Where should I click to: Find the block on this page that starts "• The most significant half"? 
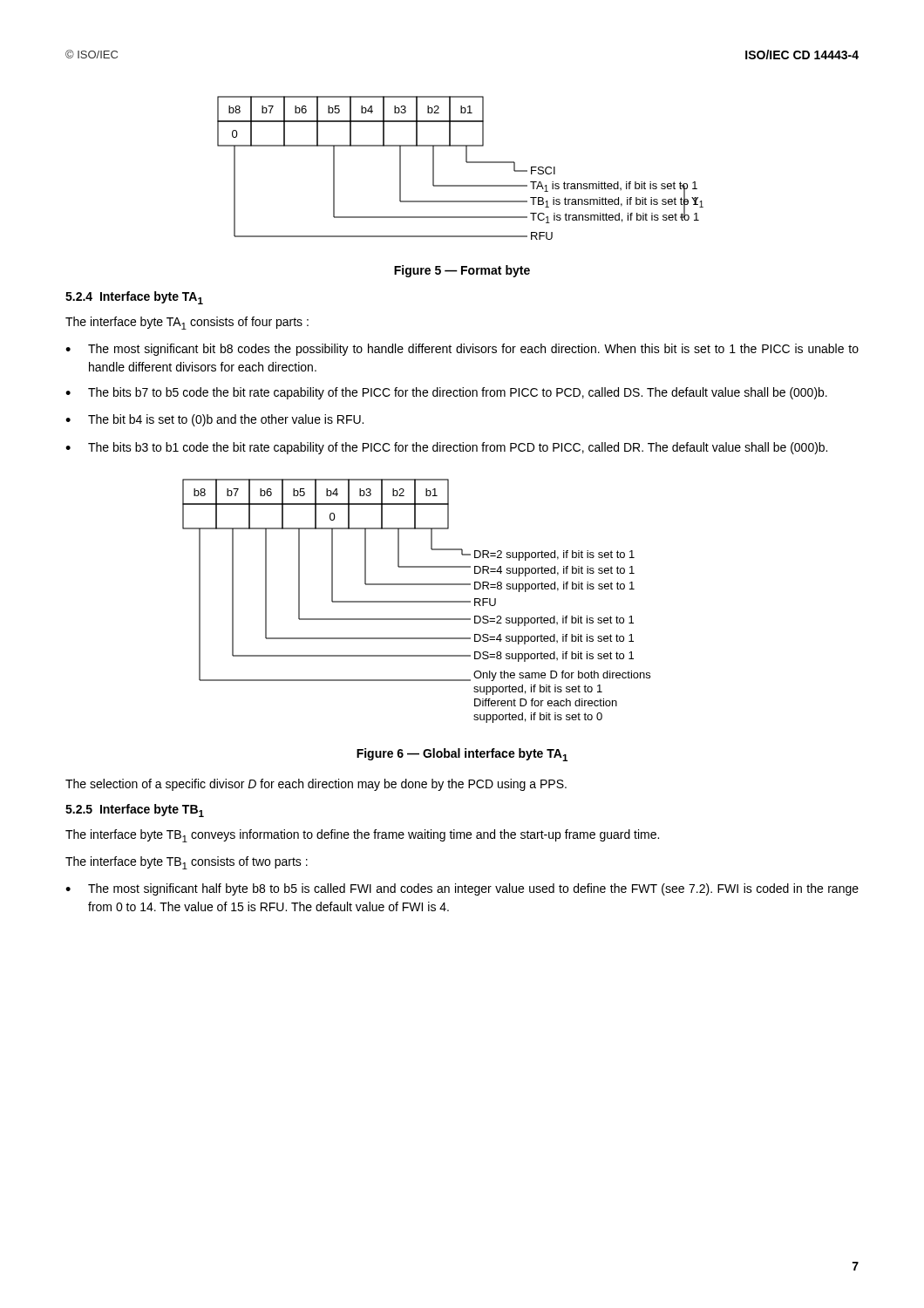pos(462,899)
